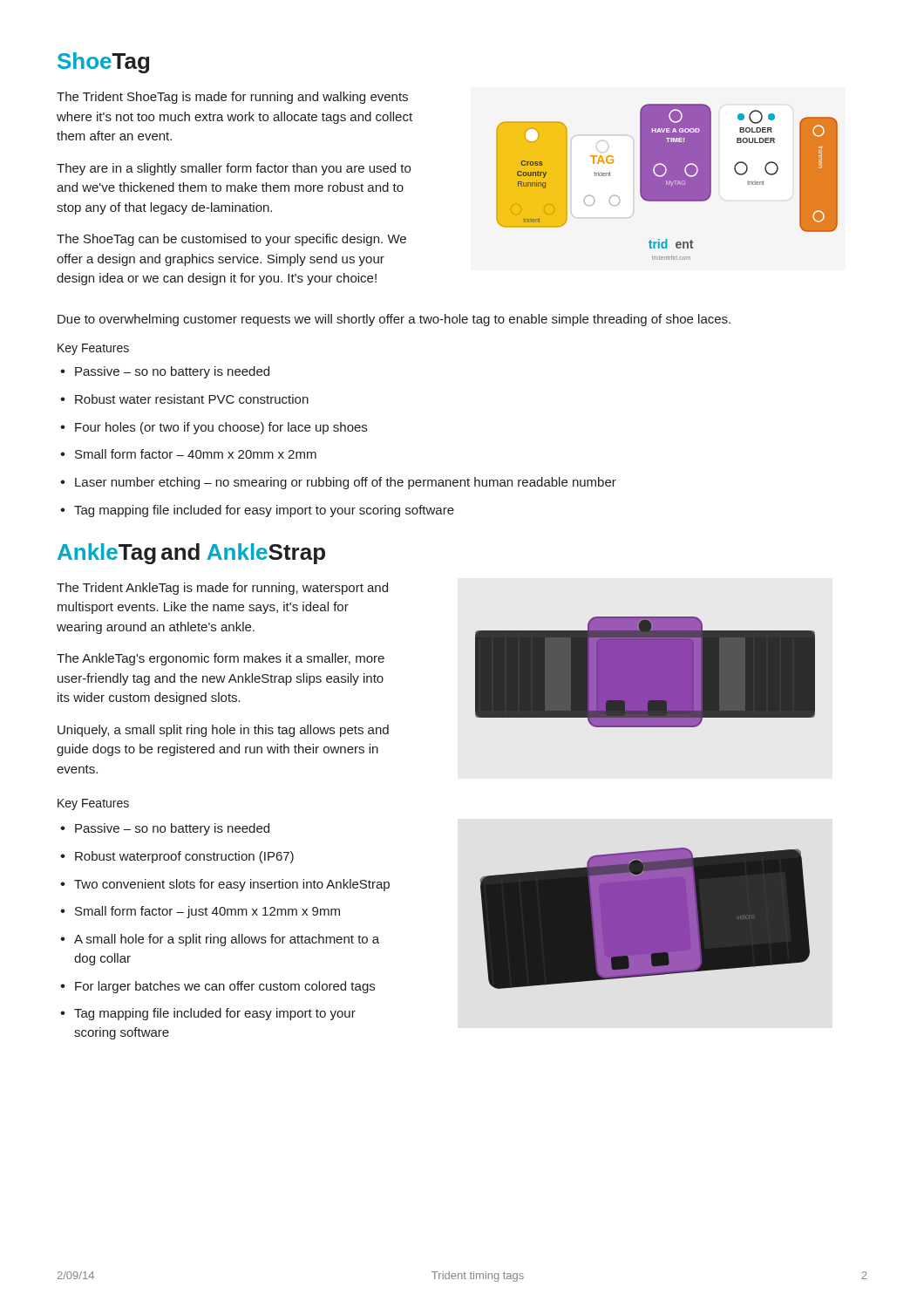Click the passage that begins "Four holes (or two if"
The width and height of the screenshot is (924, 1308).
[214, 428]
